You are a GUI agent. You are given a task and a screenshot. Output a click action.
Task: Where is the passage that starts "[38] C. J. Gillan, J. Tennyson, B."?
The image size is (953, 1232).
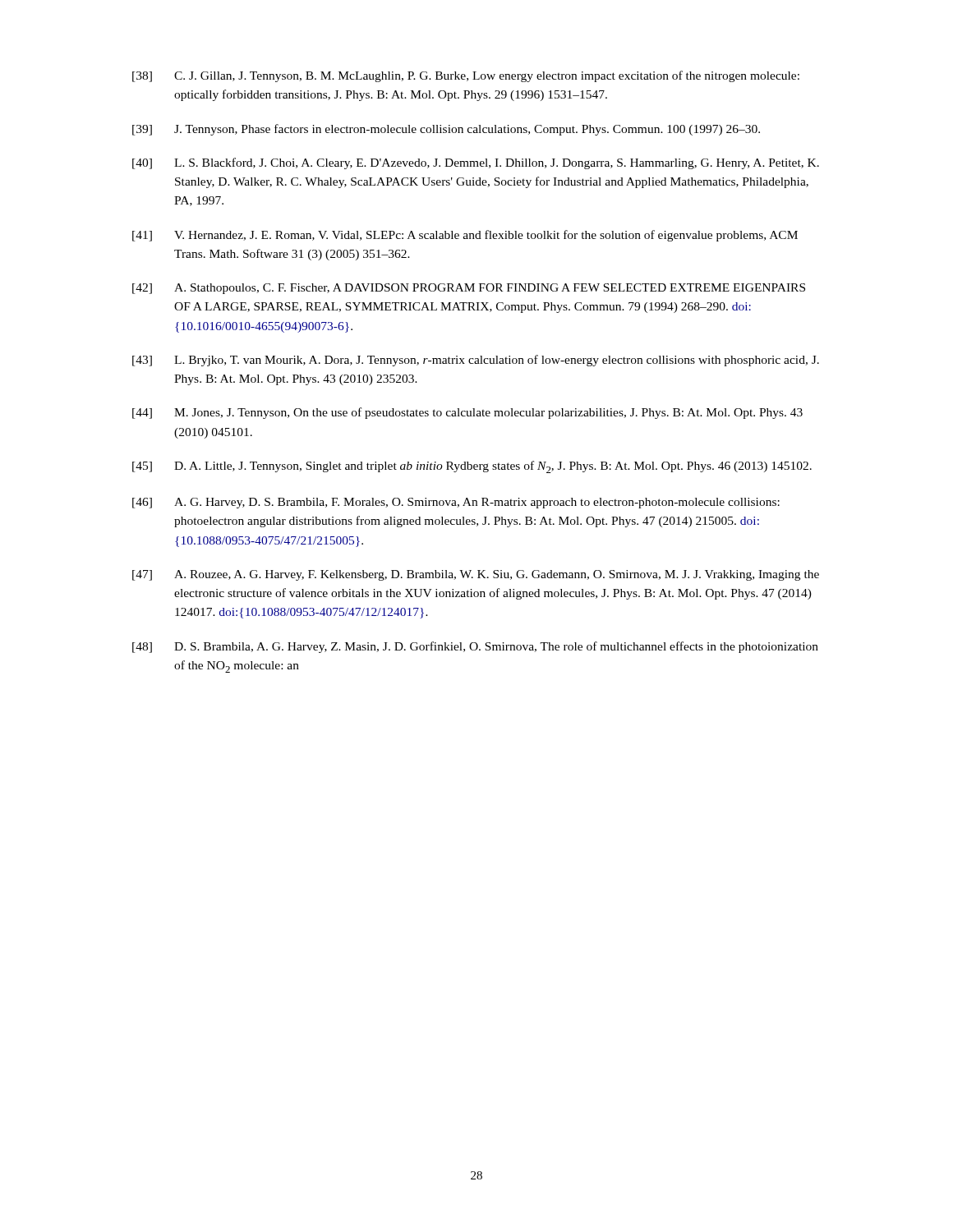pyautogui.click(x=476, y=85)
